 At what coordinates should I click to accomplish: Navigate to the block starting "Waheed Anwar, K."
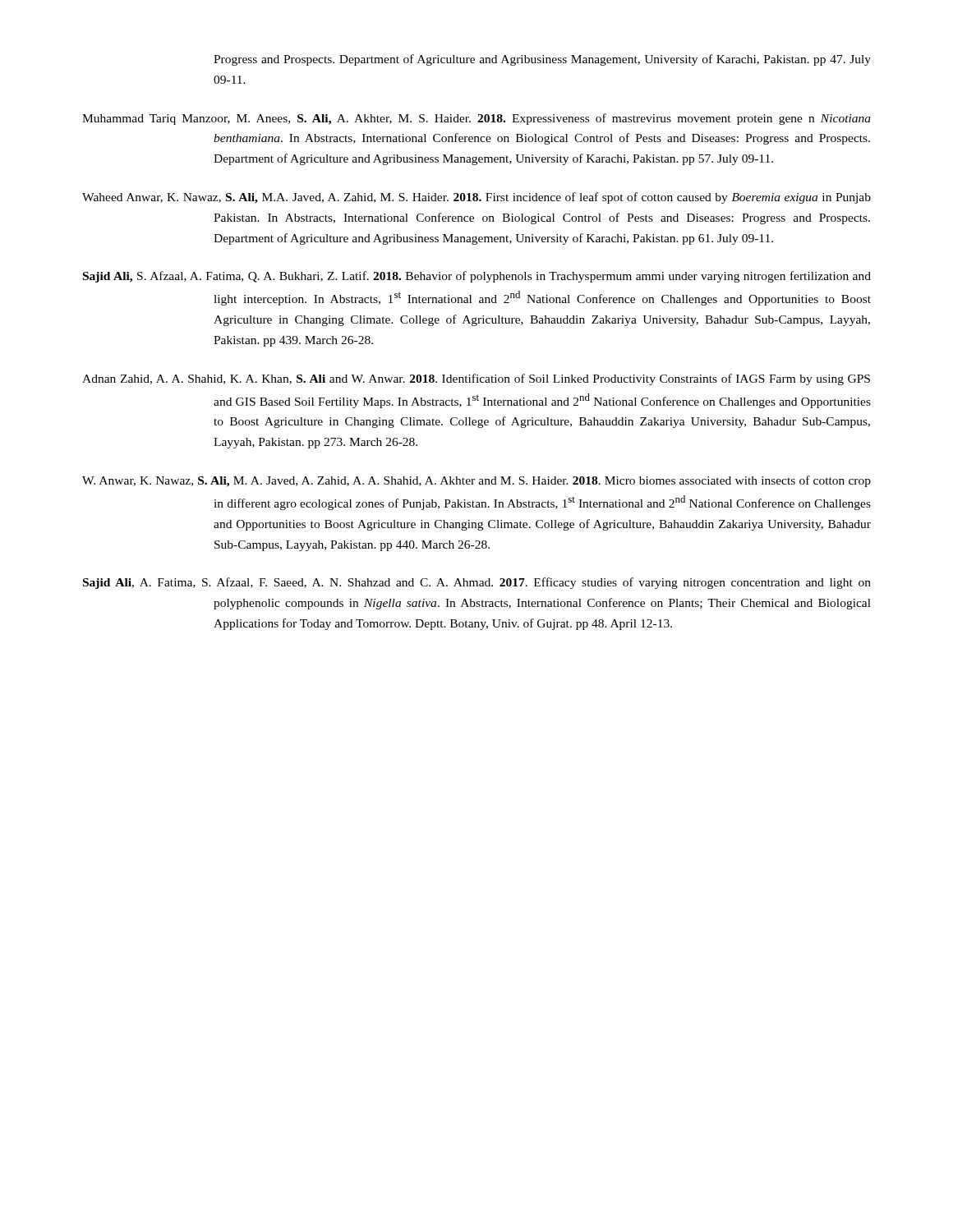tap(476, 218)
